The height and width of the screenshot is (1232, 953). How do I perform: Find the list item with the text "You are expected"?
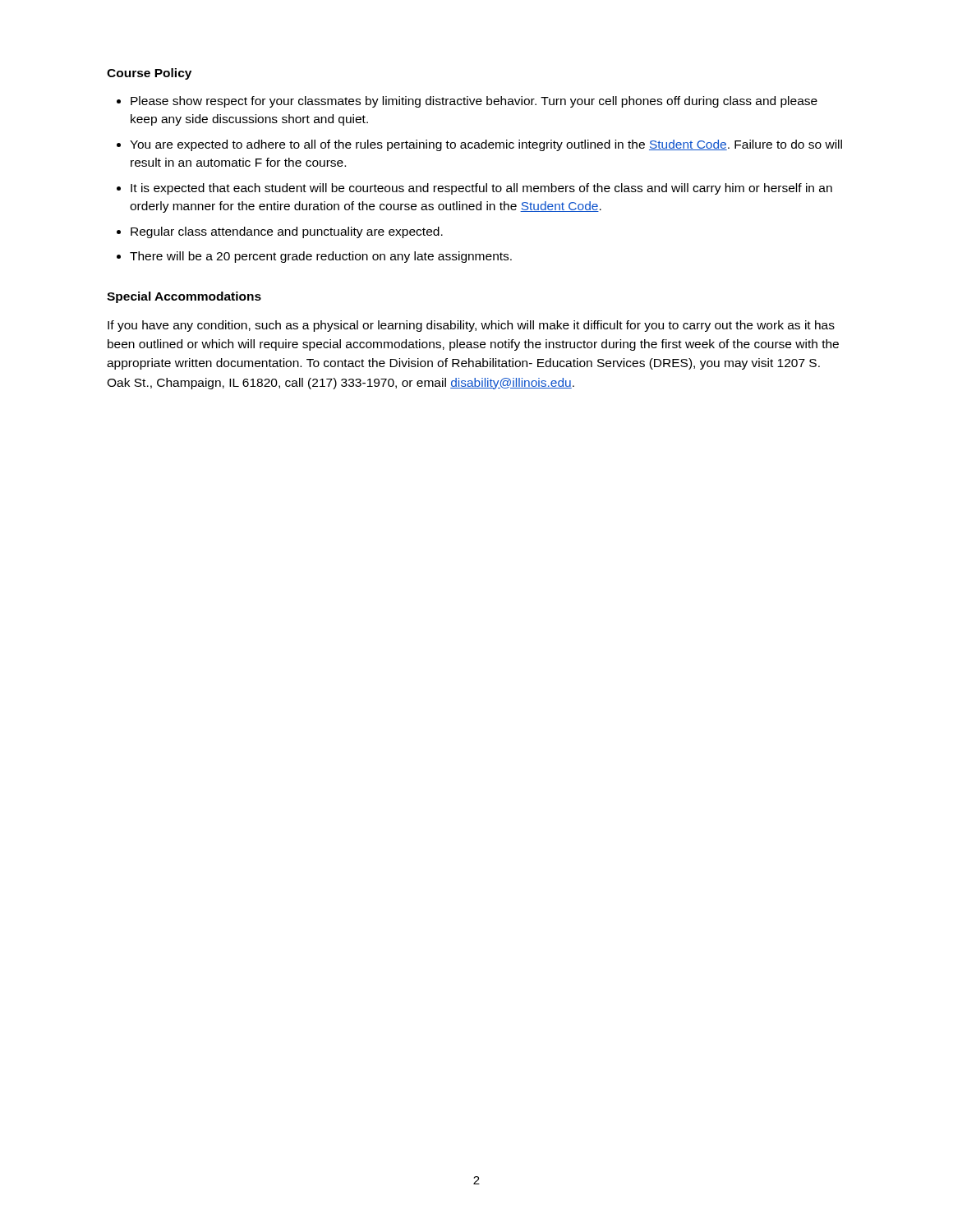pyautogui.click(x=488, y=154)
